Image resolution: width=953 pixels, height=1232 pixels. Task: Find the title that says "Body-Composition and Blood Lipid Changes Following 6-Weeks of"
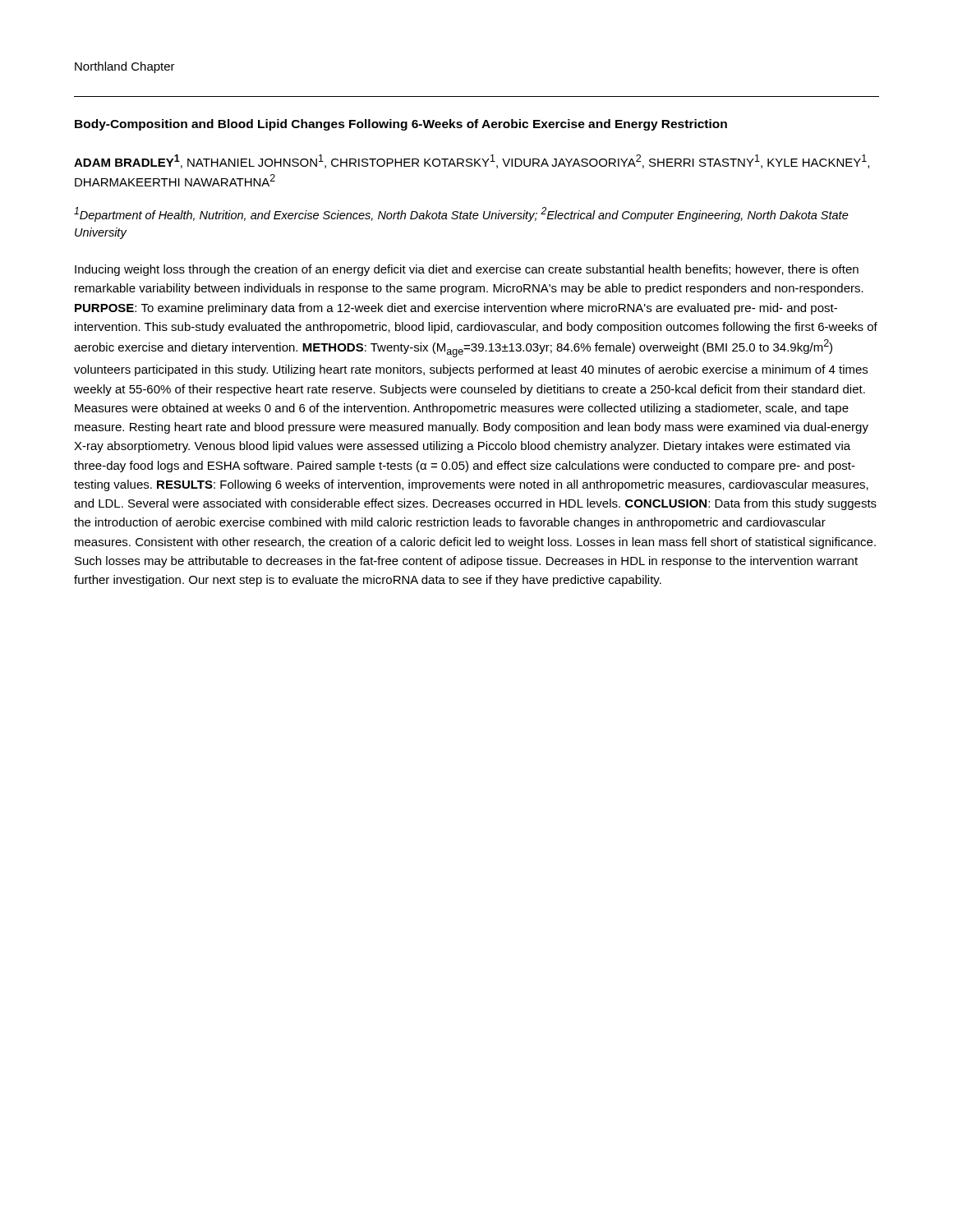coord(401,124)
